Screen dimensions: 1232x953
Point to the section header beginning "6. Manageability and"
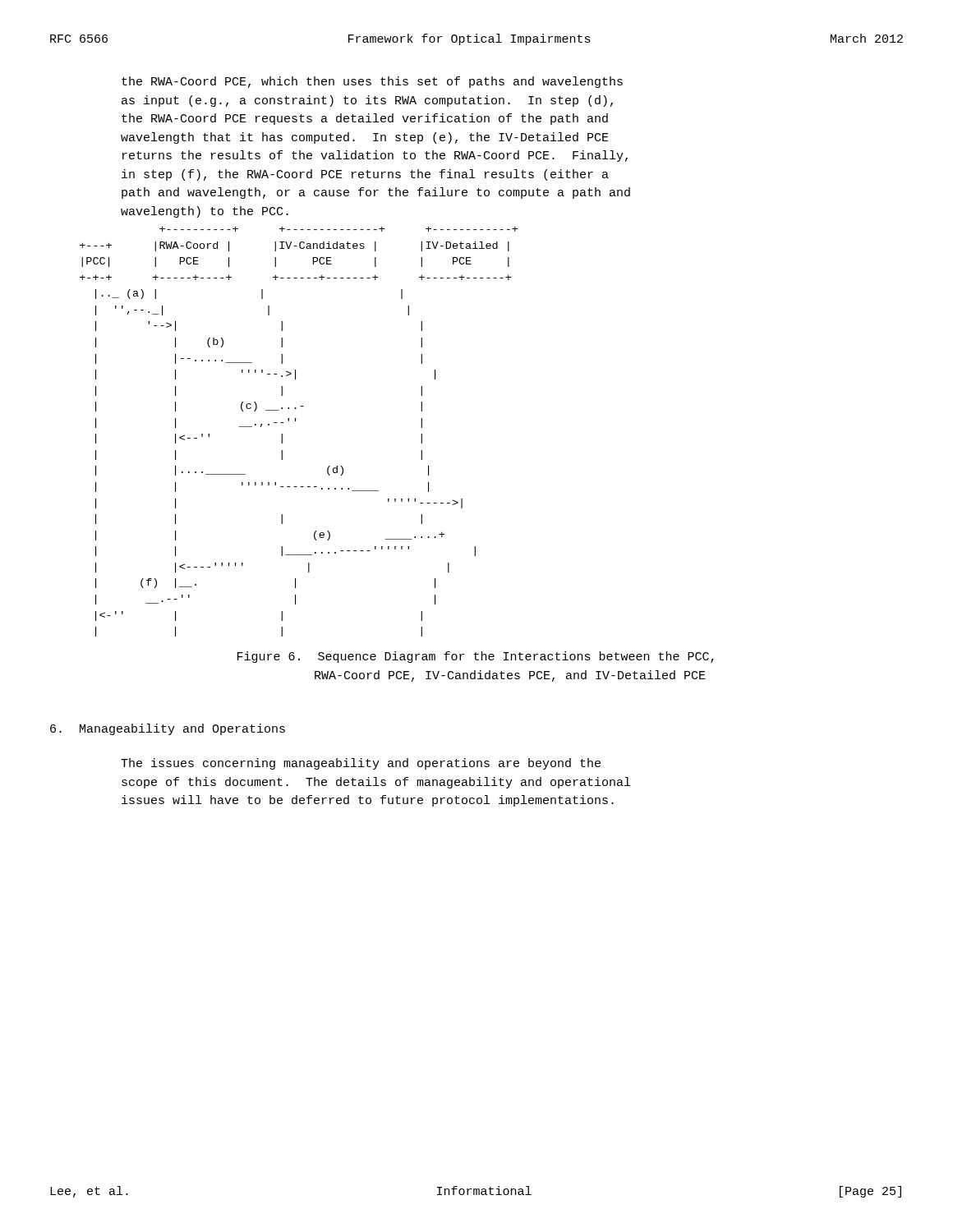tap(168, 730)
